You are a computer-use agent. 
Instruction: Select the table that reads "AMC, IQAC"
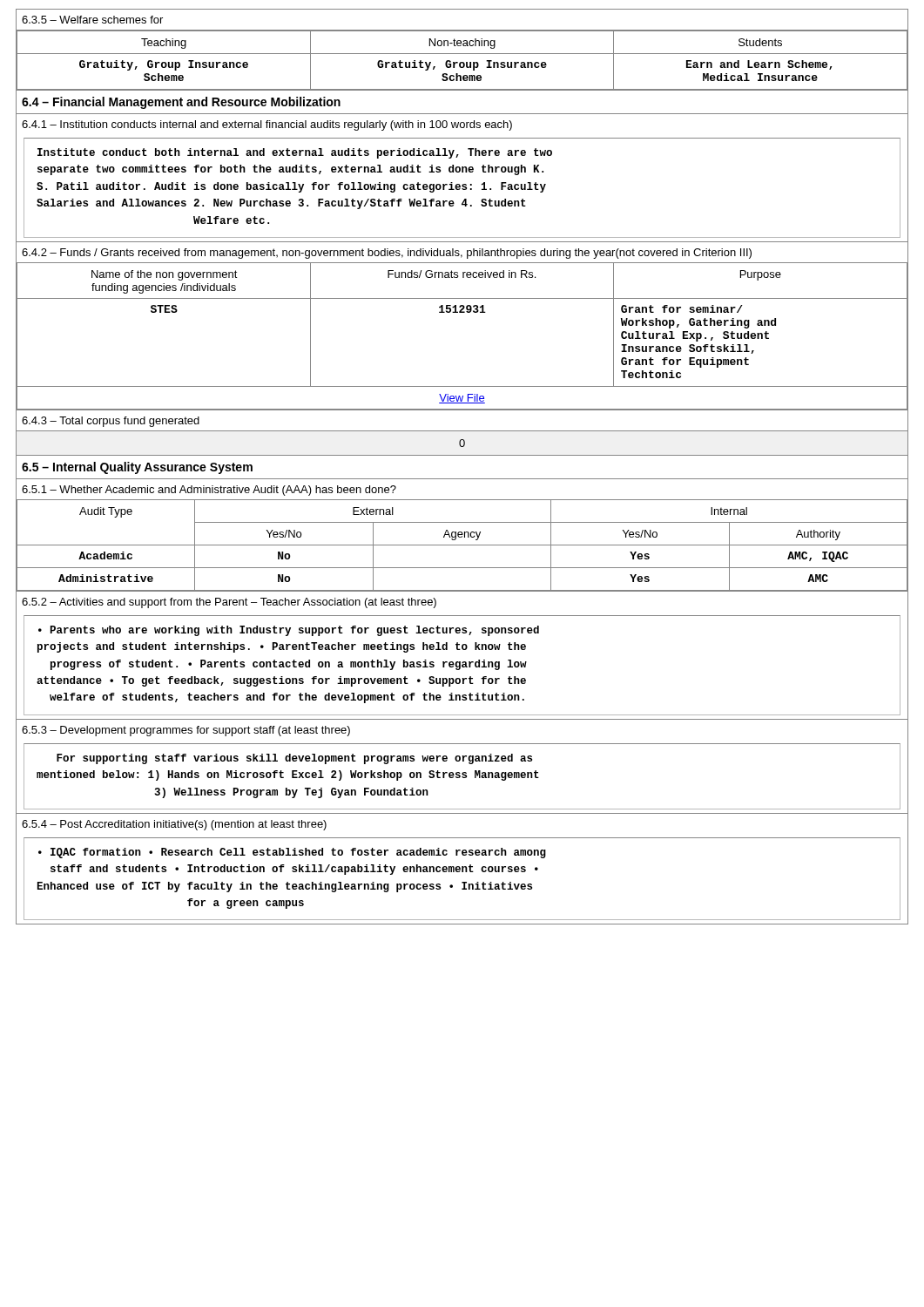coord(462,545)
